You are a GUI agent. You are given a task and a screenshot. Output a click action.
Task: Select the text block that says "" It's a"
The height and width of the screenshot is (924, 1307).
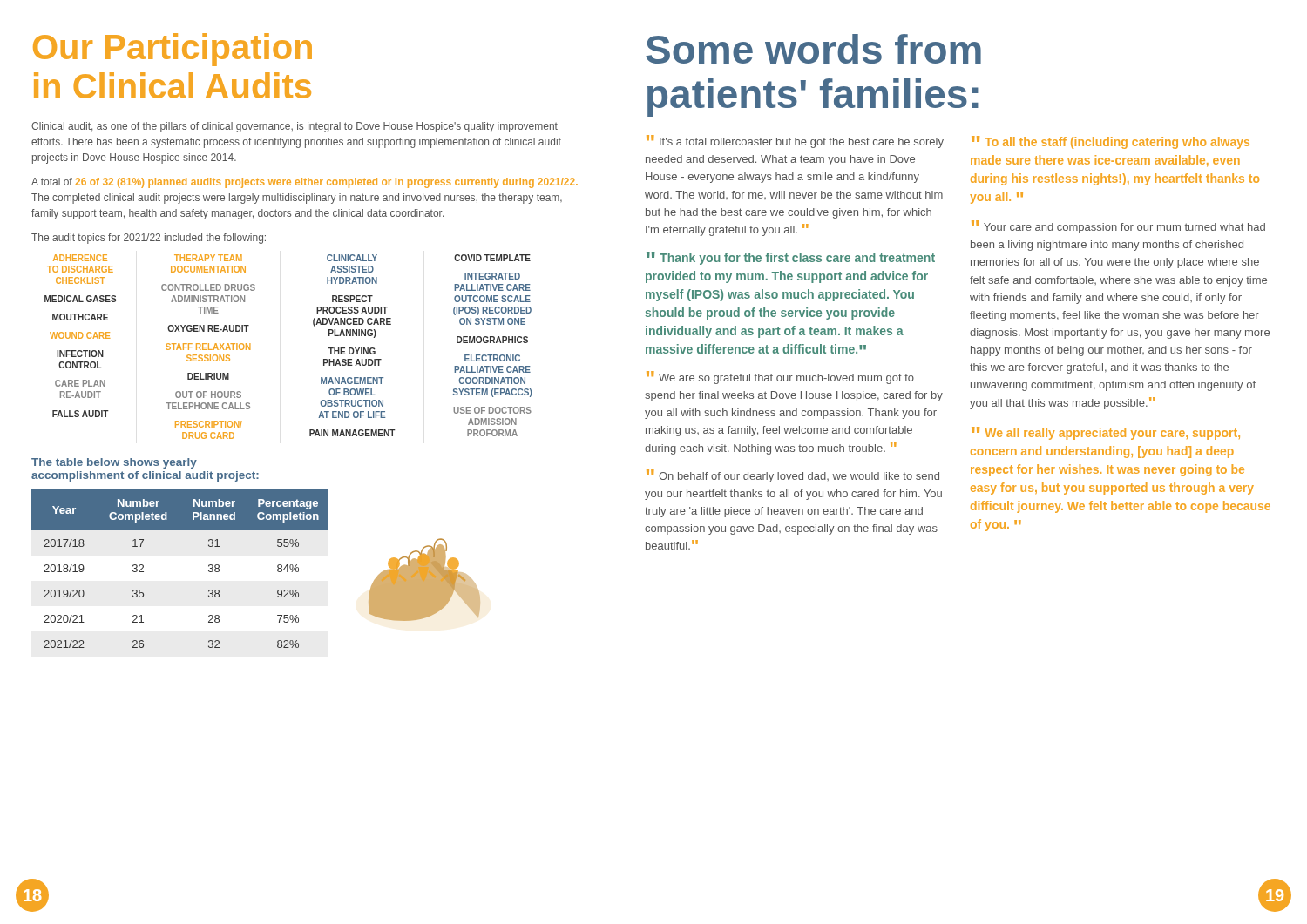[794, 186]
